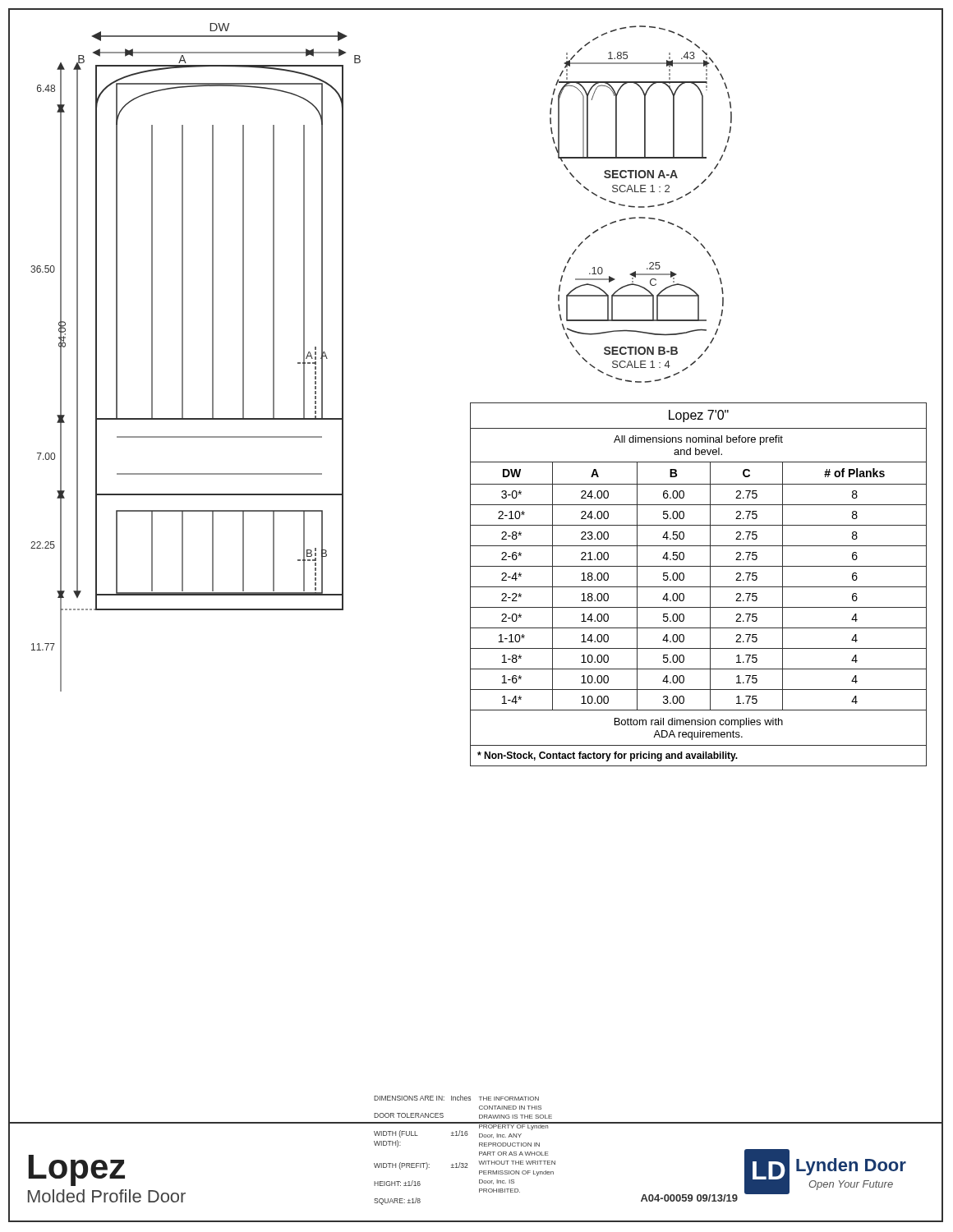Viewport: 953px width, 1232px height.
Task: Select the text block with the text "DIMENSIONS ARE IN: Inches THE INFORMATION CONTAINED IN"
Action: (x=456, y=1098)
